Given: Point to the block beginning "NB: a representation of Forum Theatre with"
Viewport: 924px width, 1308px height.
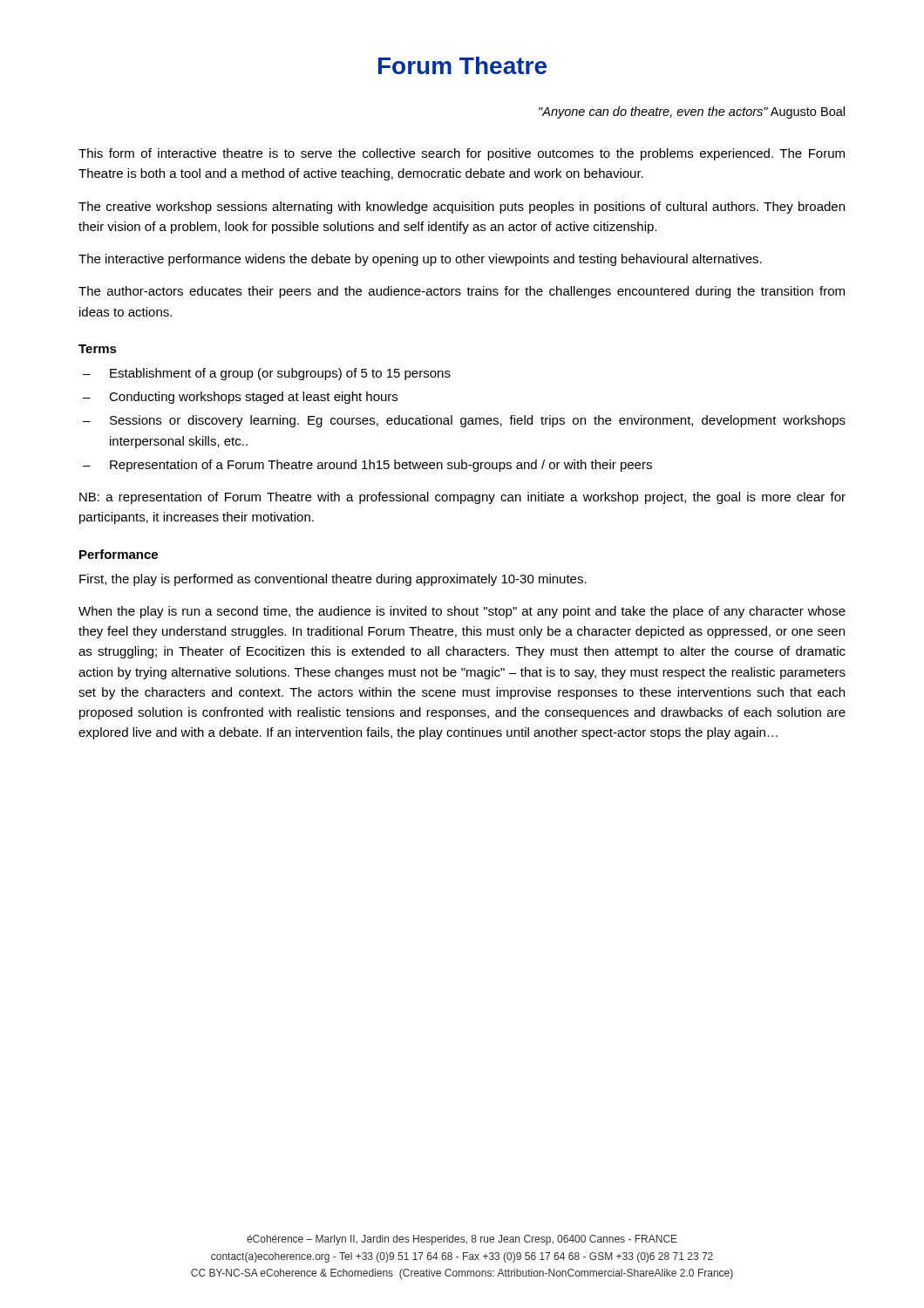Looking at the screenshot, I should pos(462,507).
